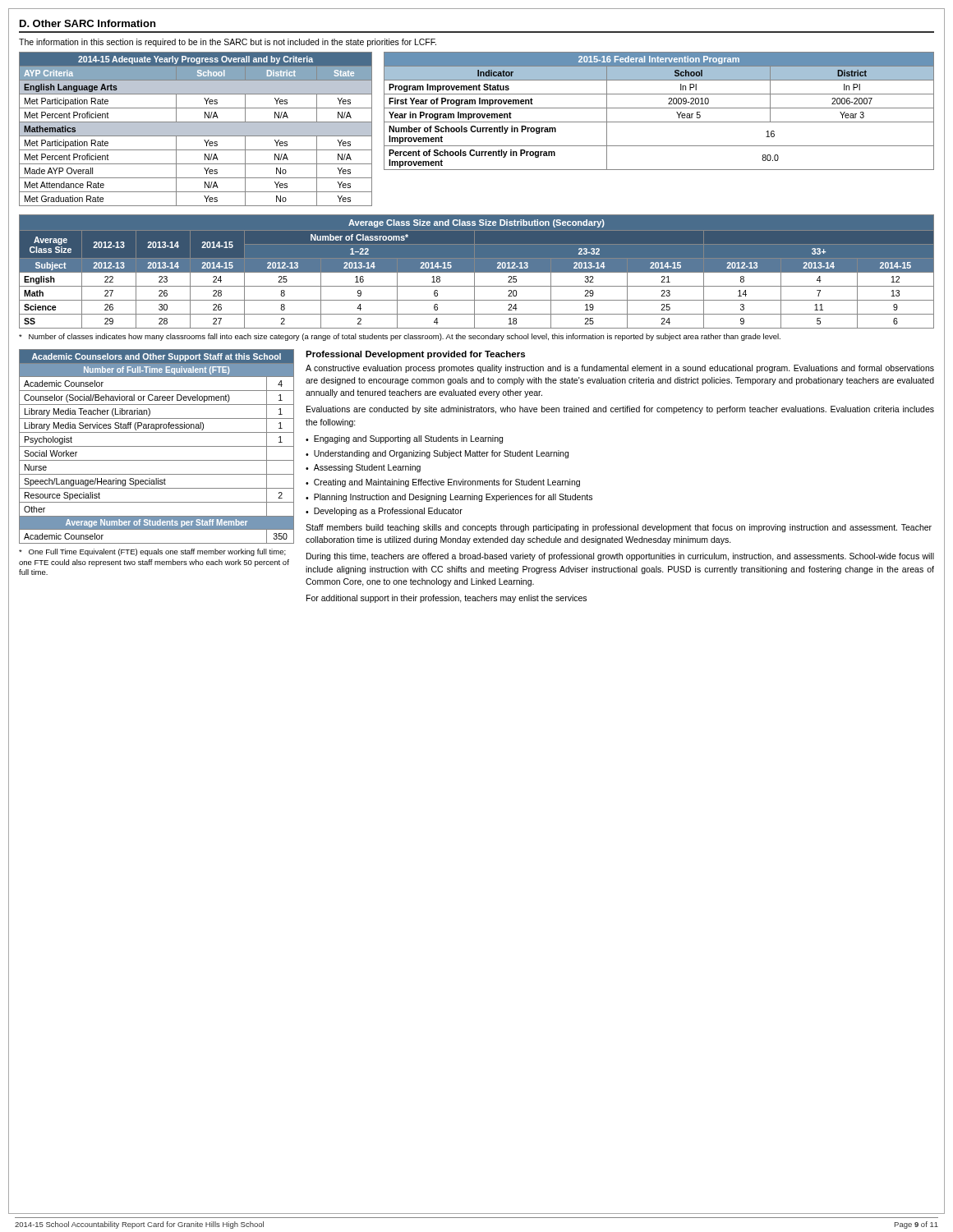Point to the passage starting "Staff members build teaching skills and concepts through"
The height and width of the screenshot is (1232, 953).
click(x=620, y=534)
